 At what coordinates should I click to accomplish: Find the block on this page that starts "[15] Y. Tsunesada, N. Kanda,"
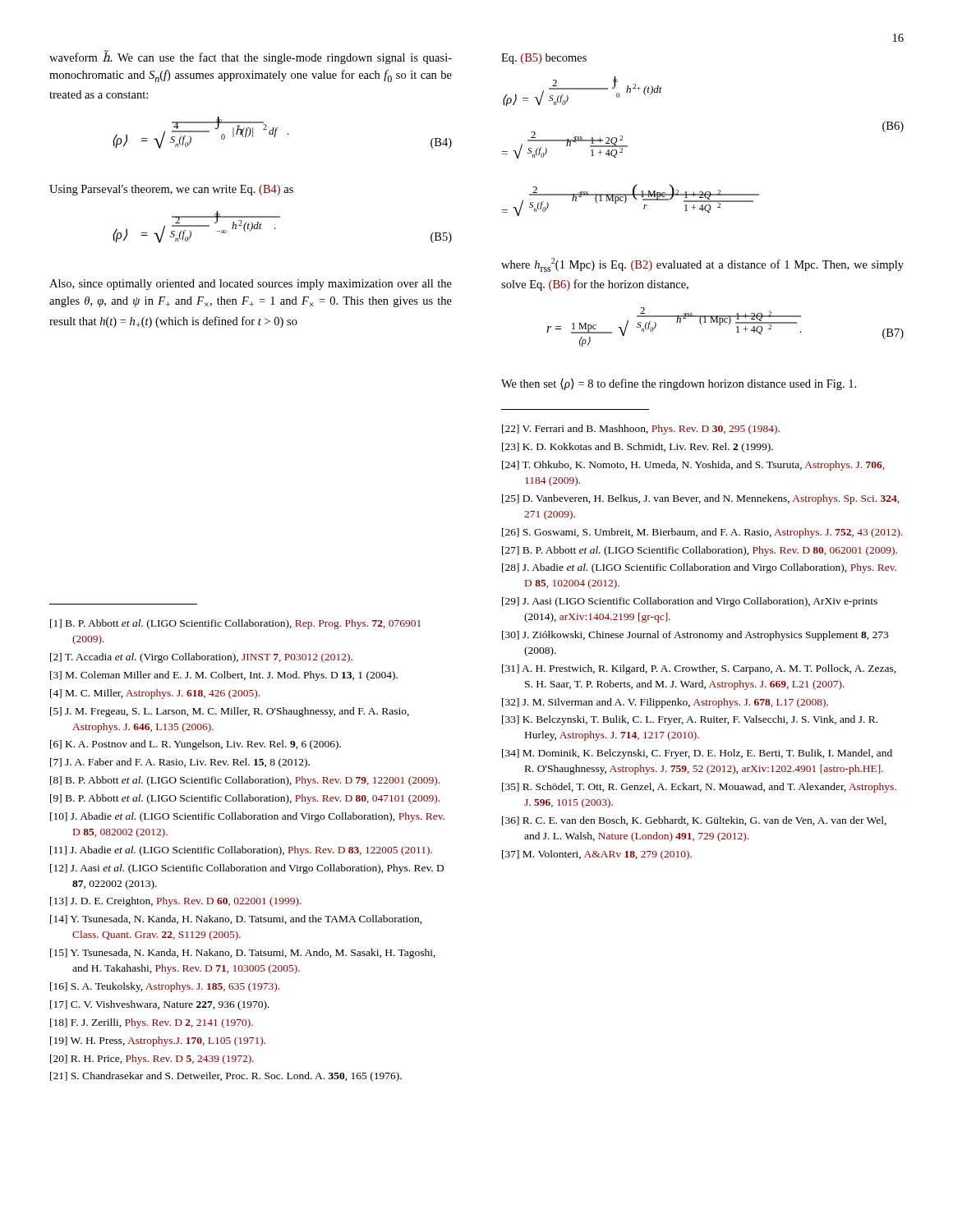pos(242,960)
